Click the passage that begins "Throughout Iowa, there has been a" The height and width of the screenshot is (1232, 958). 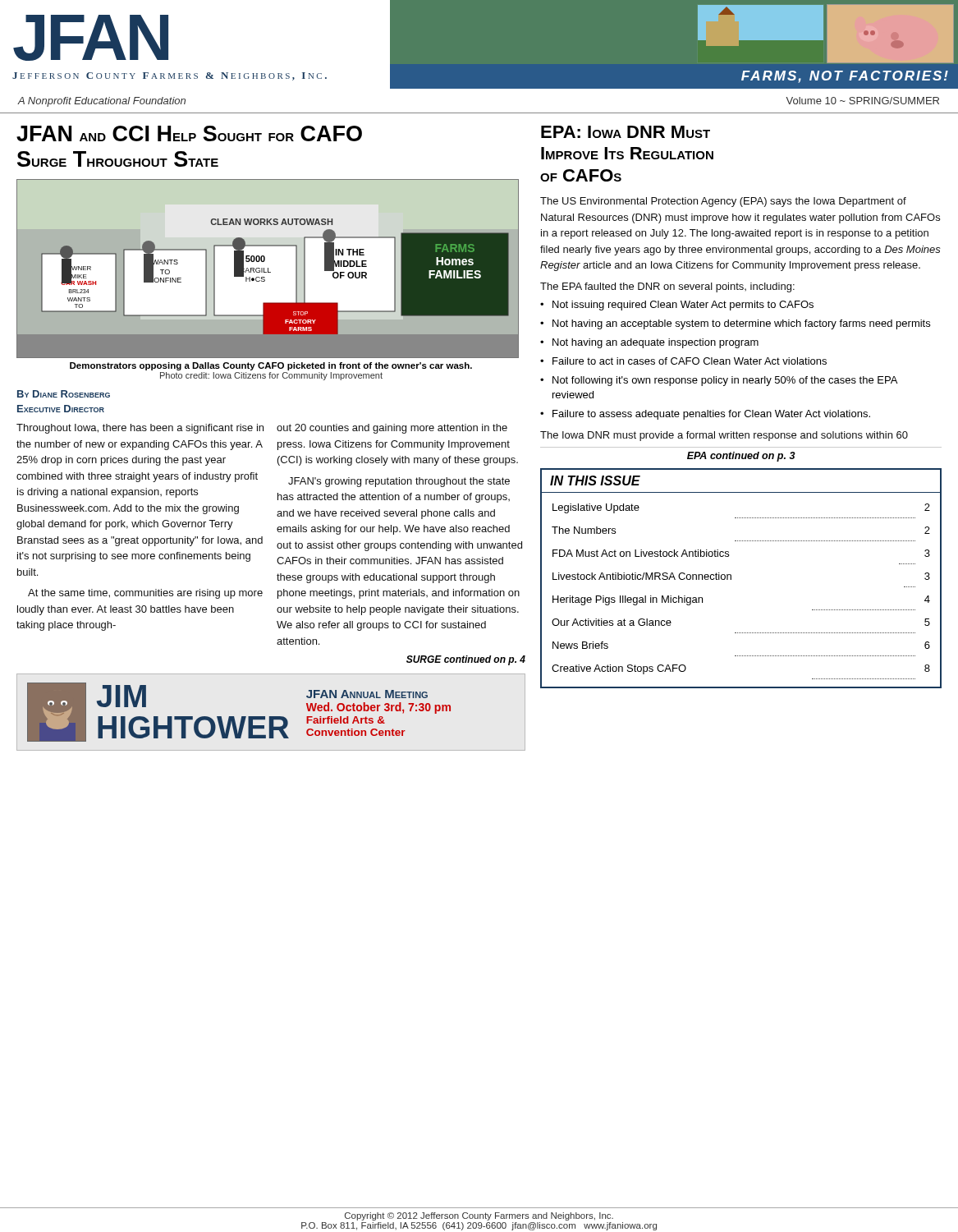click(x=141, y=526)
